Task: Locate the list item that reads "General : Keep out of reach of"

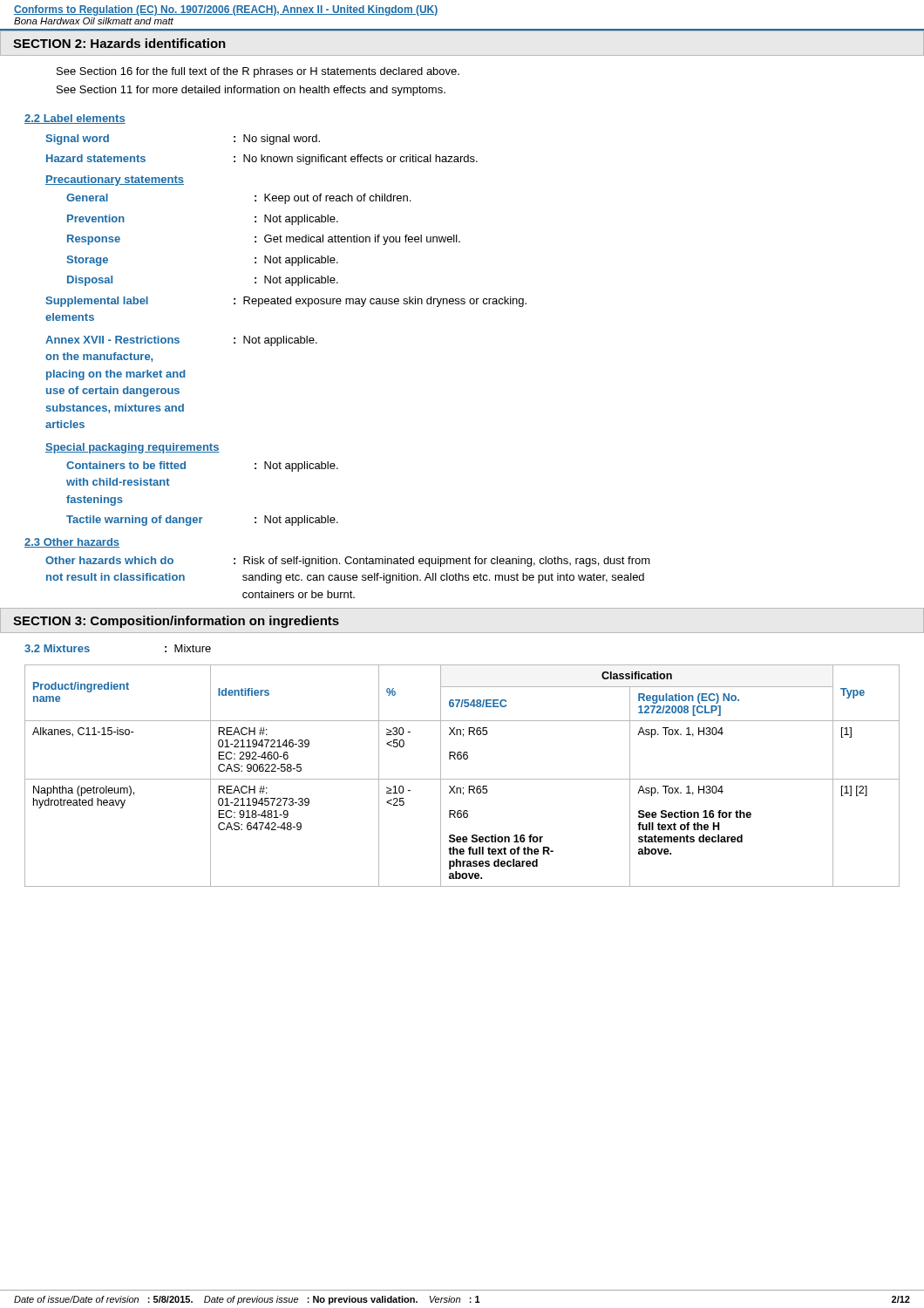Action: click(86, 198)
